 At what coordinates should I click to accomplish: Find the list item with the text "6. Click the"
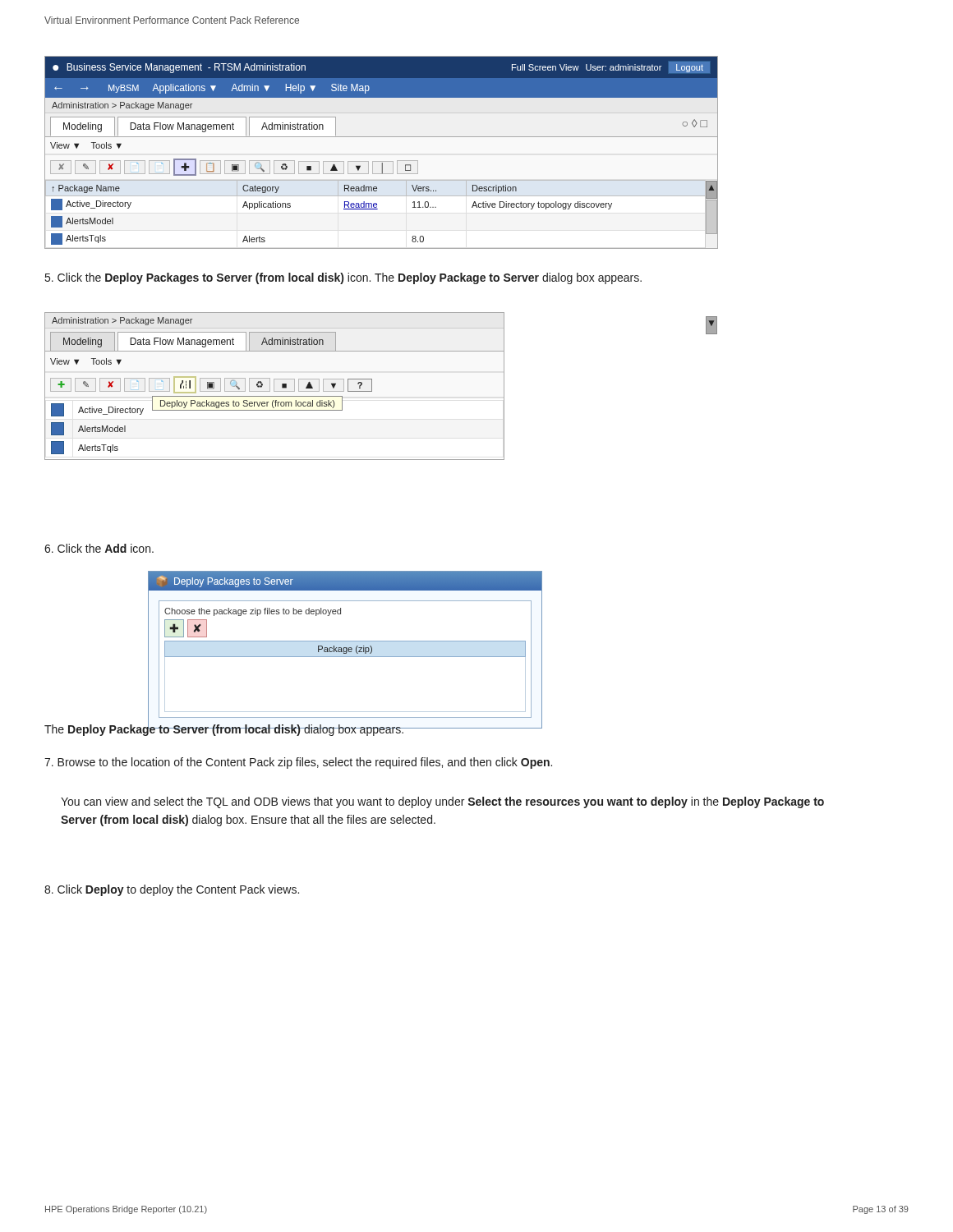(99, 549)
